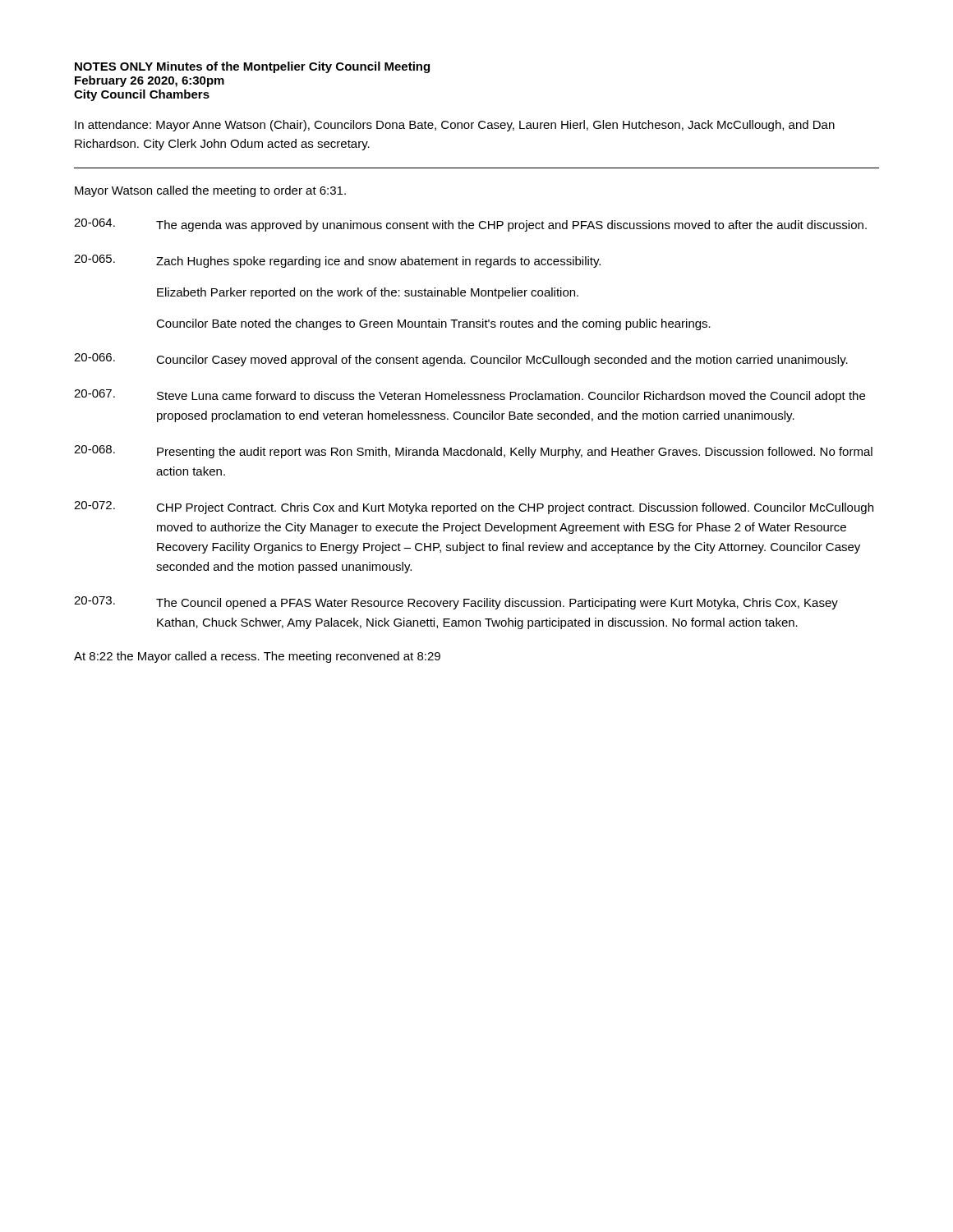
Task: Select the element starting "At 8:22 the Mayor called a recess. The"
Action: tap(257, 656)
